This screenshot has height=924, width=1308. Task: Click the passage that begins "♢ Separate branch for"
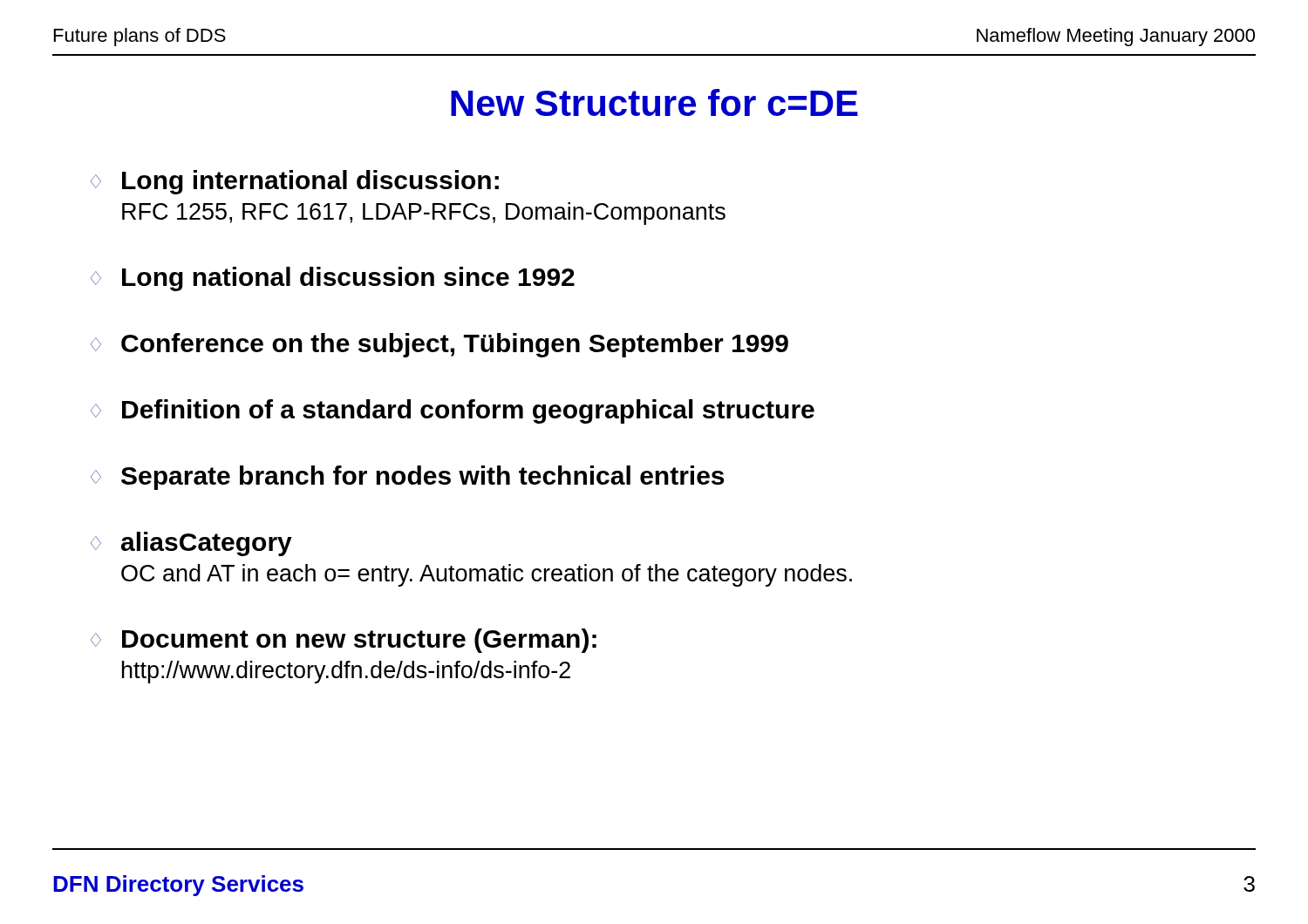[654, 476]
